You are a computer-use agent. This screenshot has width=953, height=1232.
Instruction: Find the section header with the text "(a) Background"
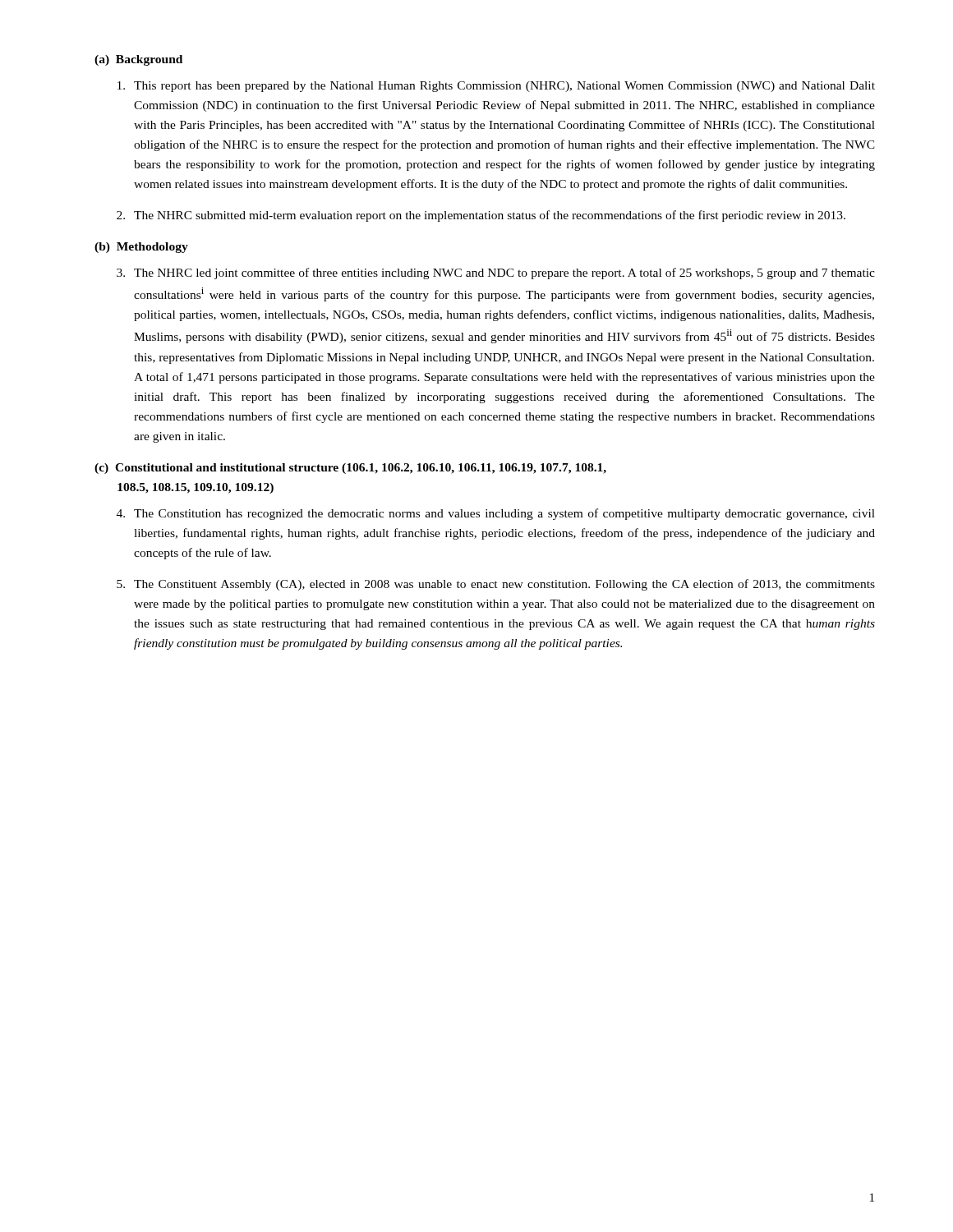[139, 59]
